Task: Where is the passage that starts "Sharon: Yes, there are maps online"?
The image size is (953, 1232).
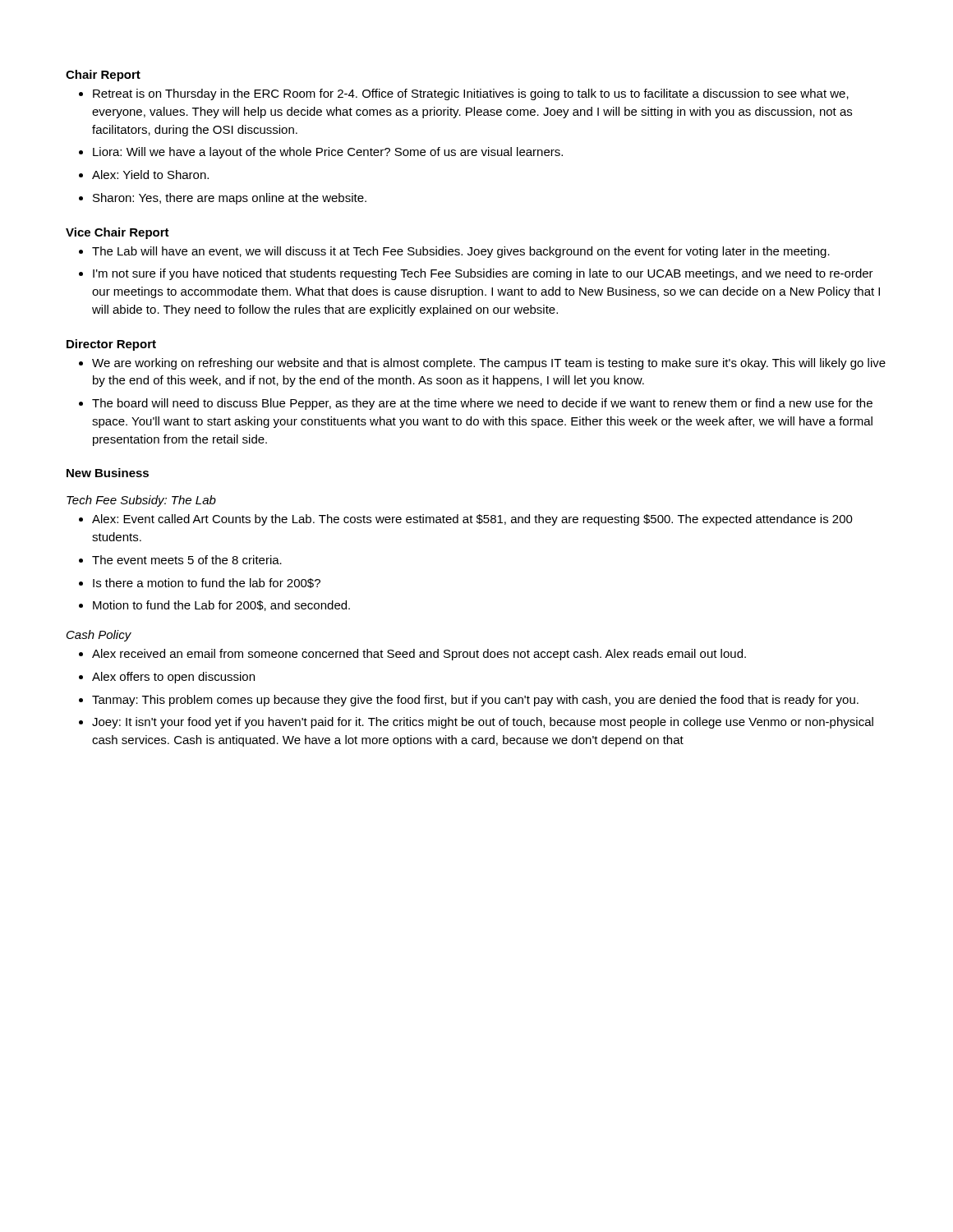Action: point(230,197)
